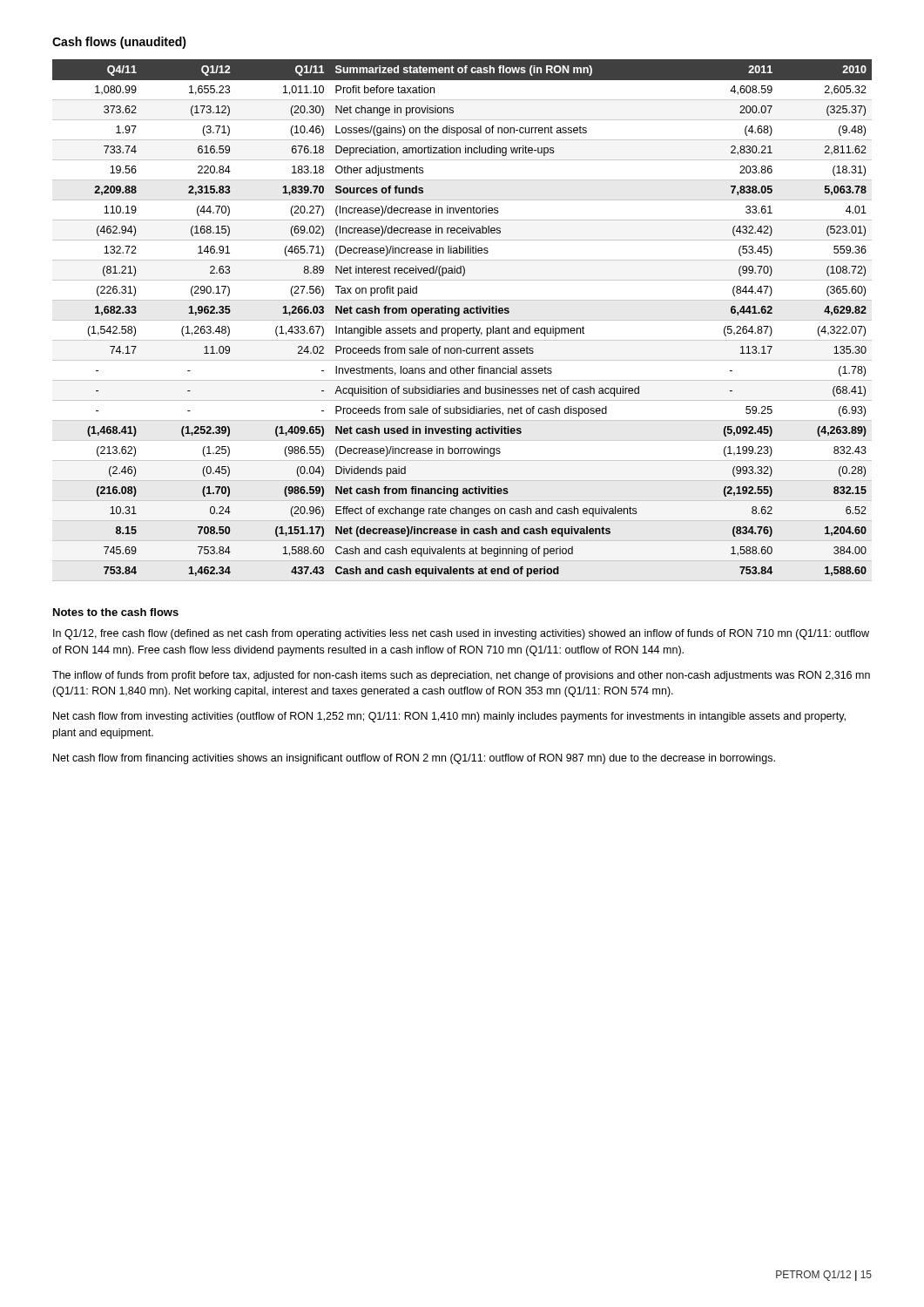Point to the block beginning "Net cash flow from investing activities (outflow of"
The height and width of the screenshot is (1307, 924).
point(449,724)
